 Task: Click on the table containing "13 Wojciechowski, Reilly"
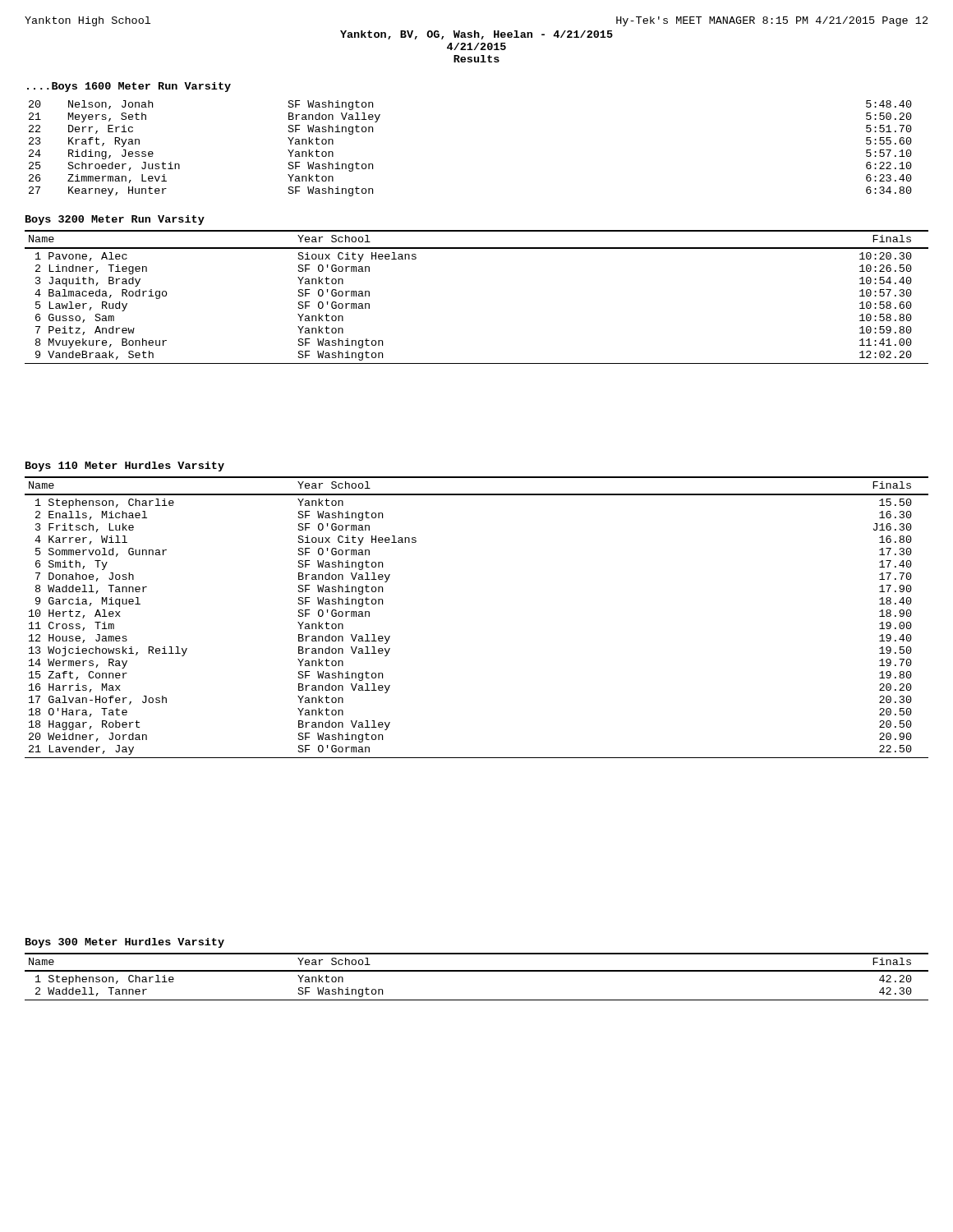pyautogui.click(x=476, y=617)
